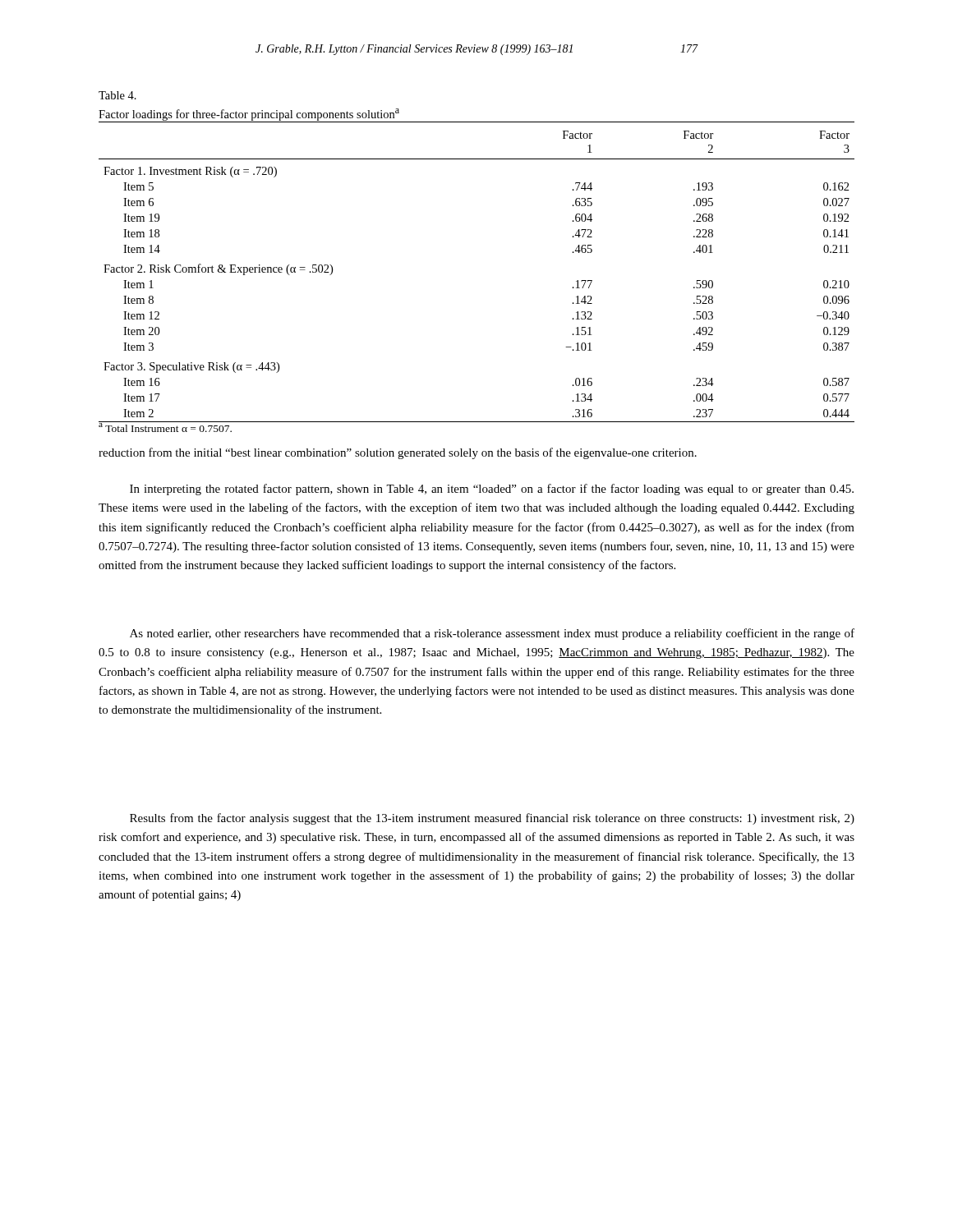
Task: Locate the text "Table 4."
Action: point(118,95)
